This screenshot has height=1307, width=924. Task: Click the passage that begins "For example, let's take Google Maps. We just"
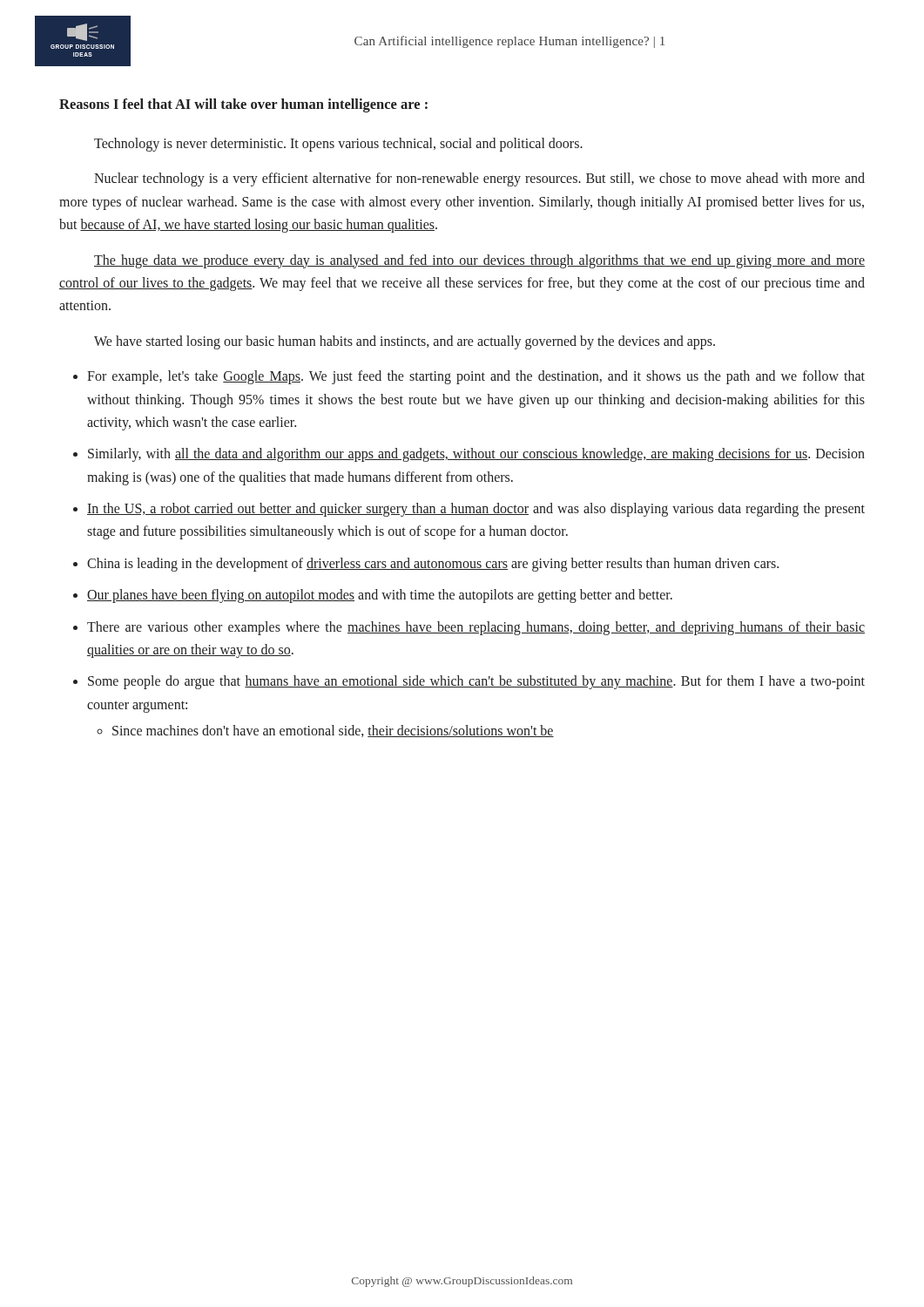pyautogui.click(x=476, y=399)
